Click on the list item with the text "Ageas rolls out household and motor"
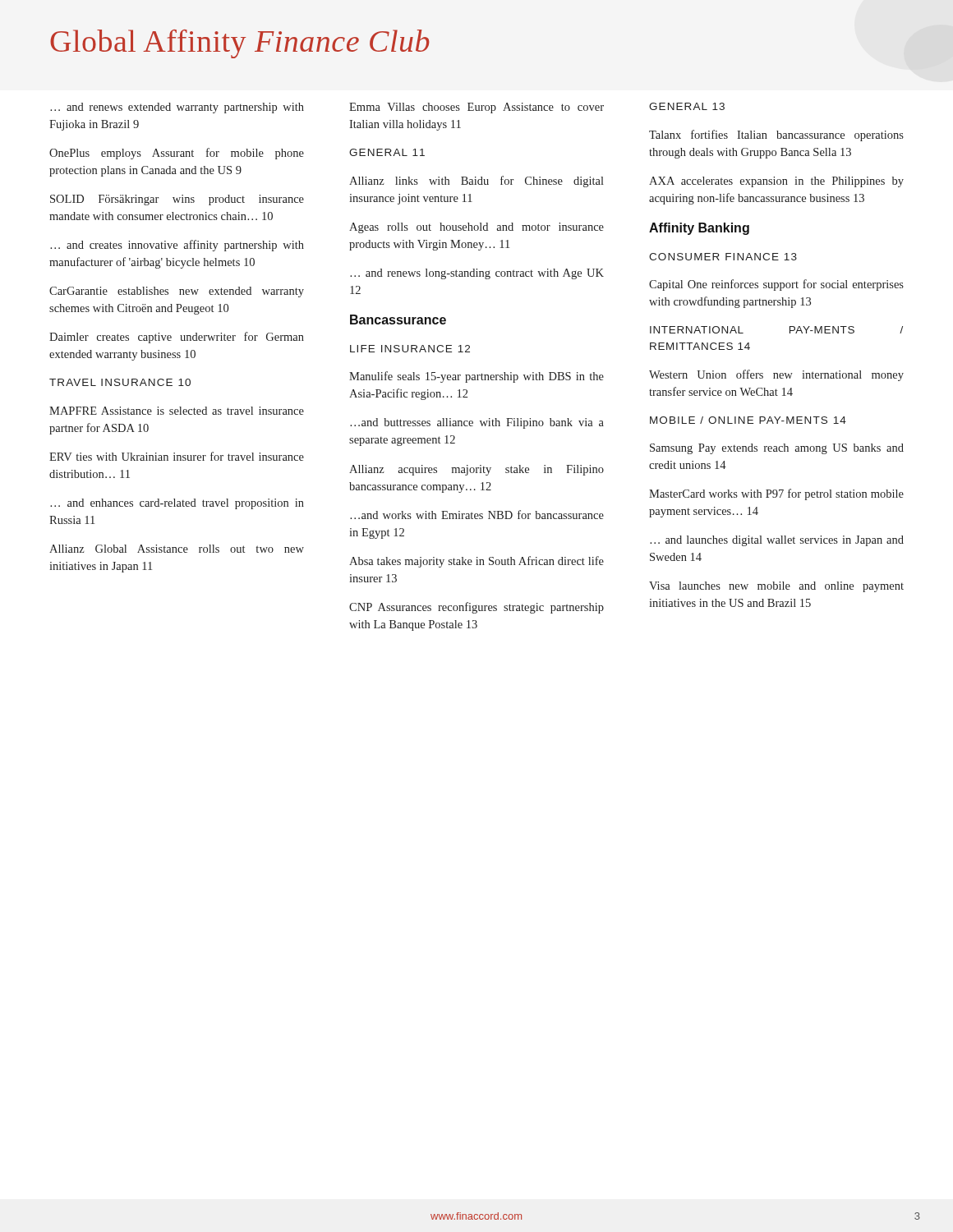 [x=476, y=235]
